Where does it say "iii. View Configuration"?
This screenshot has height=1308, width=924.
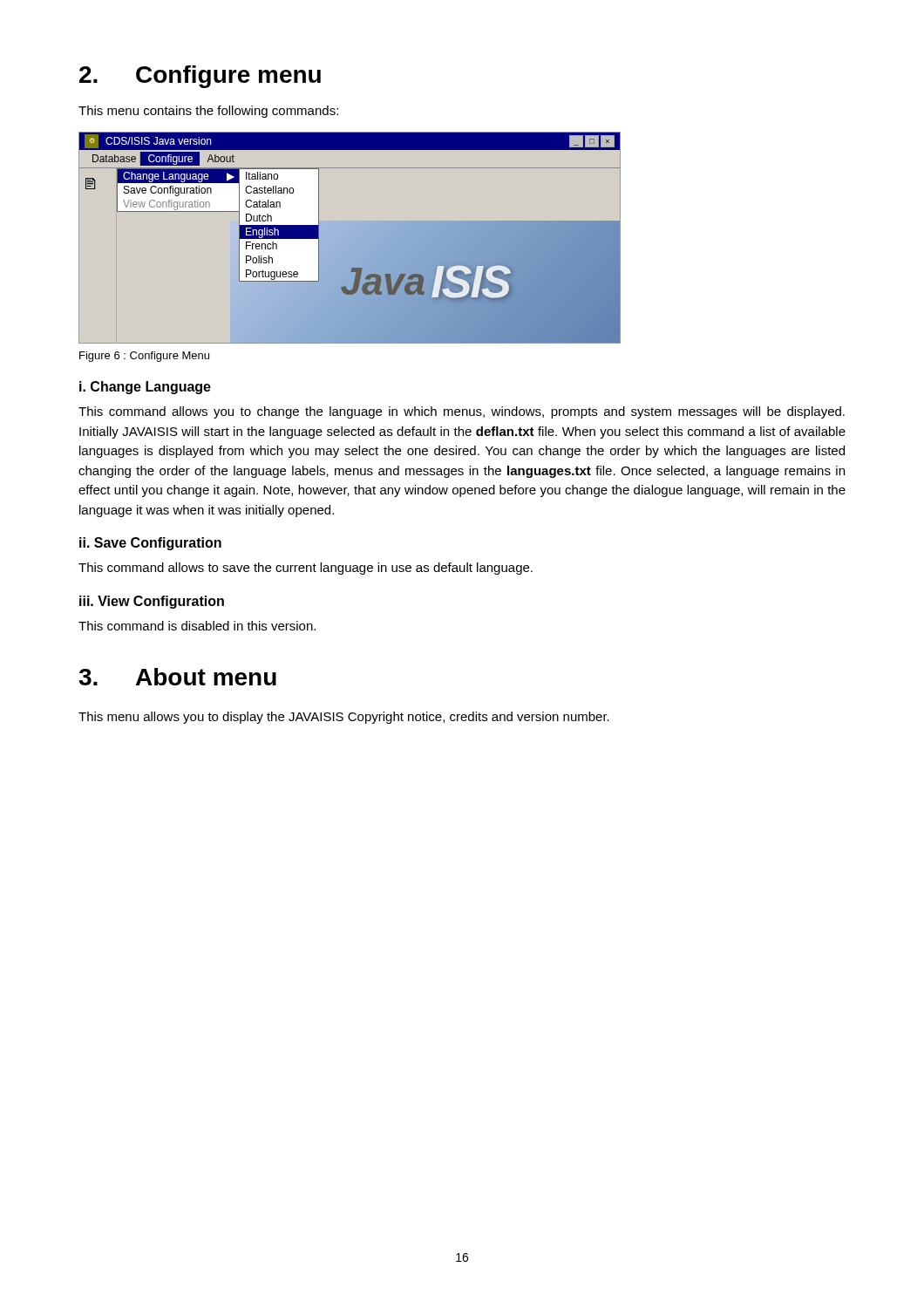point(152,601)
